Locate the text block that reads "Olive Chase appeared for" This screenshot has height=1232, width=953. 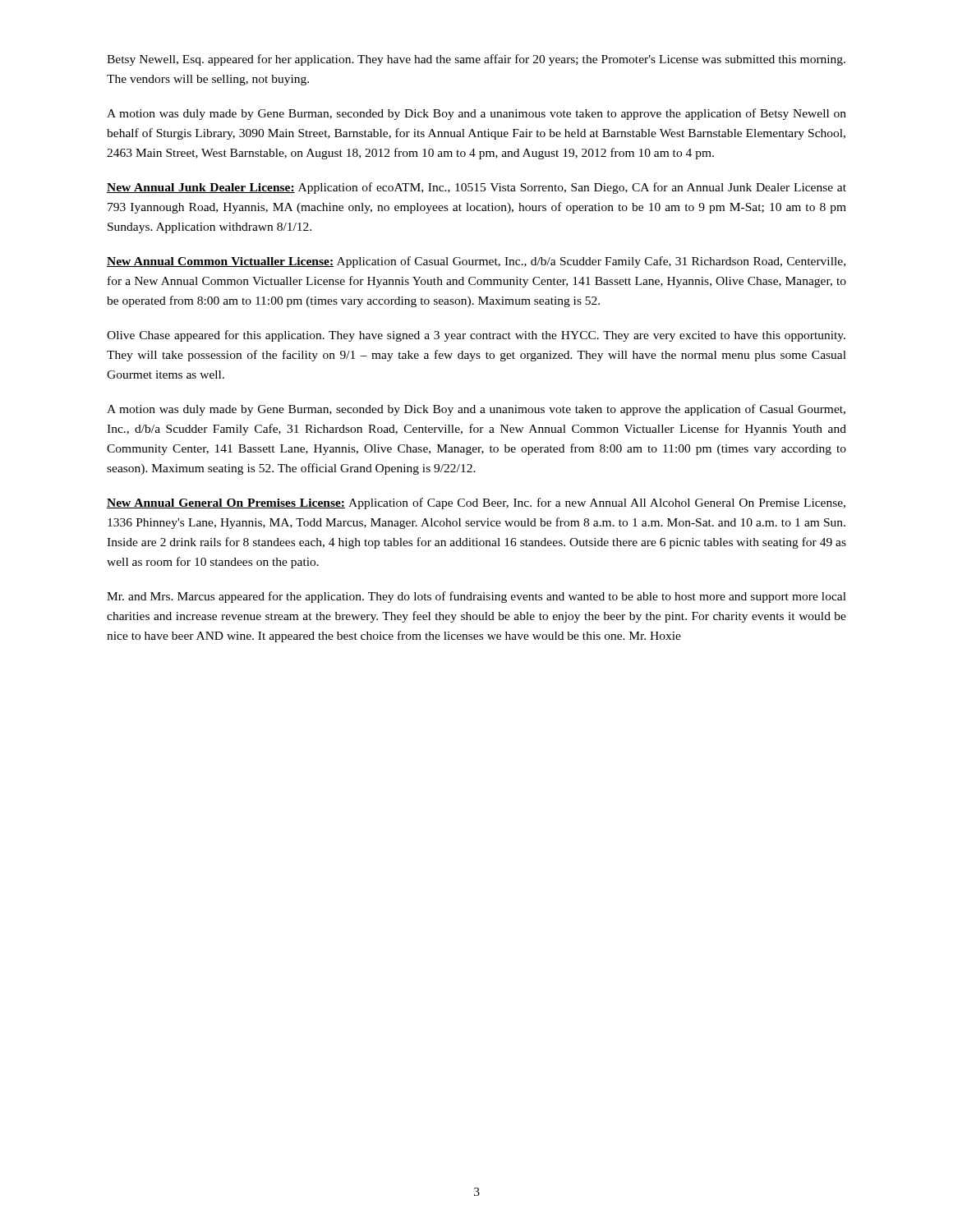476,355
